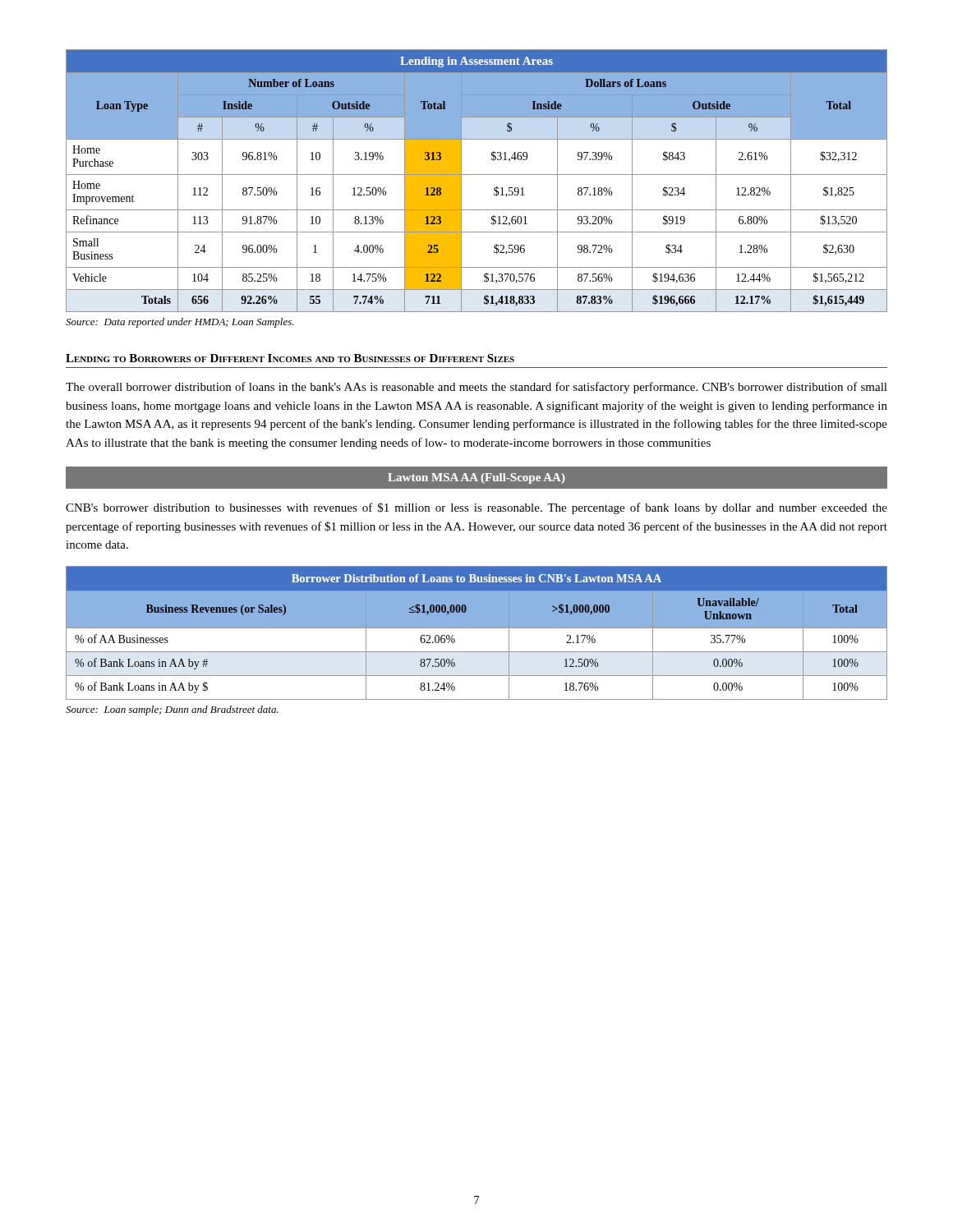Click on the table containing "% of Bank Loans"
Screen dimensions: 1232x953
tap(476, 632)
